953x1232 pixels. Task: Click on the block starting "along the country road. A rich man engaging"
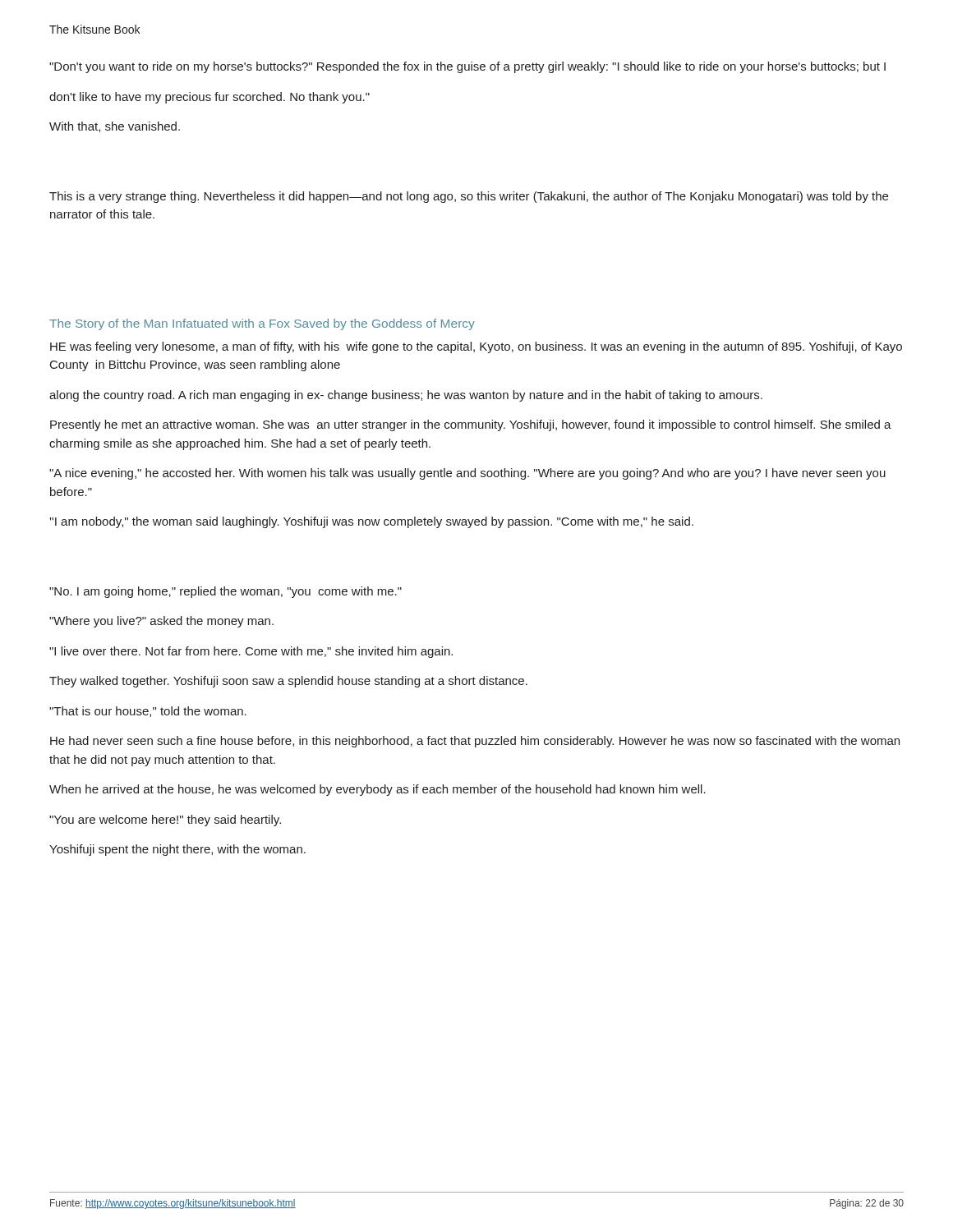pos(406,394)
